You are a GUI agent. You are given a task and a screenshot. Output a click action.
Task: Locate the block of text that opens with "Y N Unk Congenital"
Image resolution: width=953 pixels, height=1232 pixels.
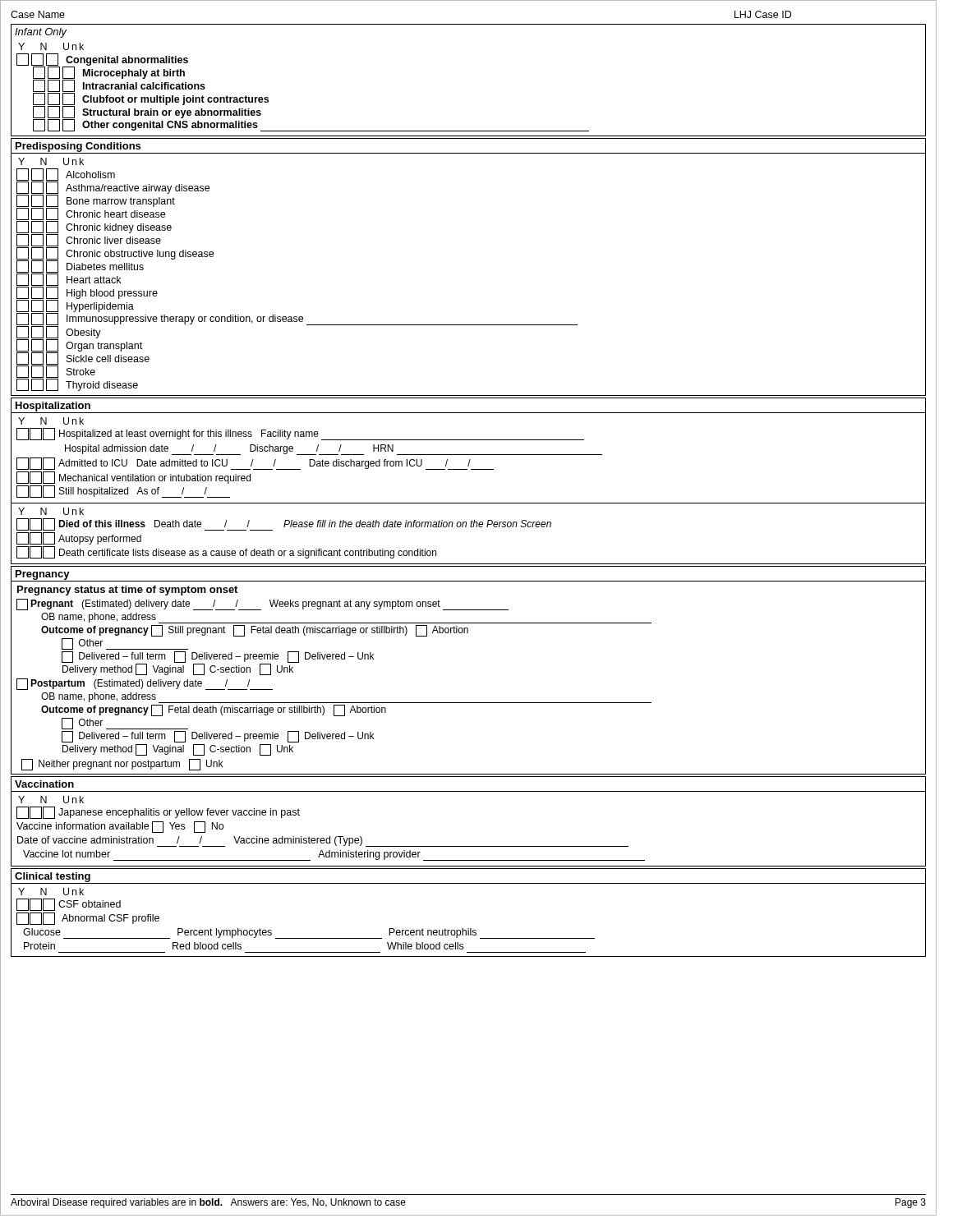tap(21, 46)
